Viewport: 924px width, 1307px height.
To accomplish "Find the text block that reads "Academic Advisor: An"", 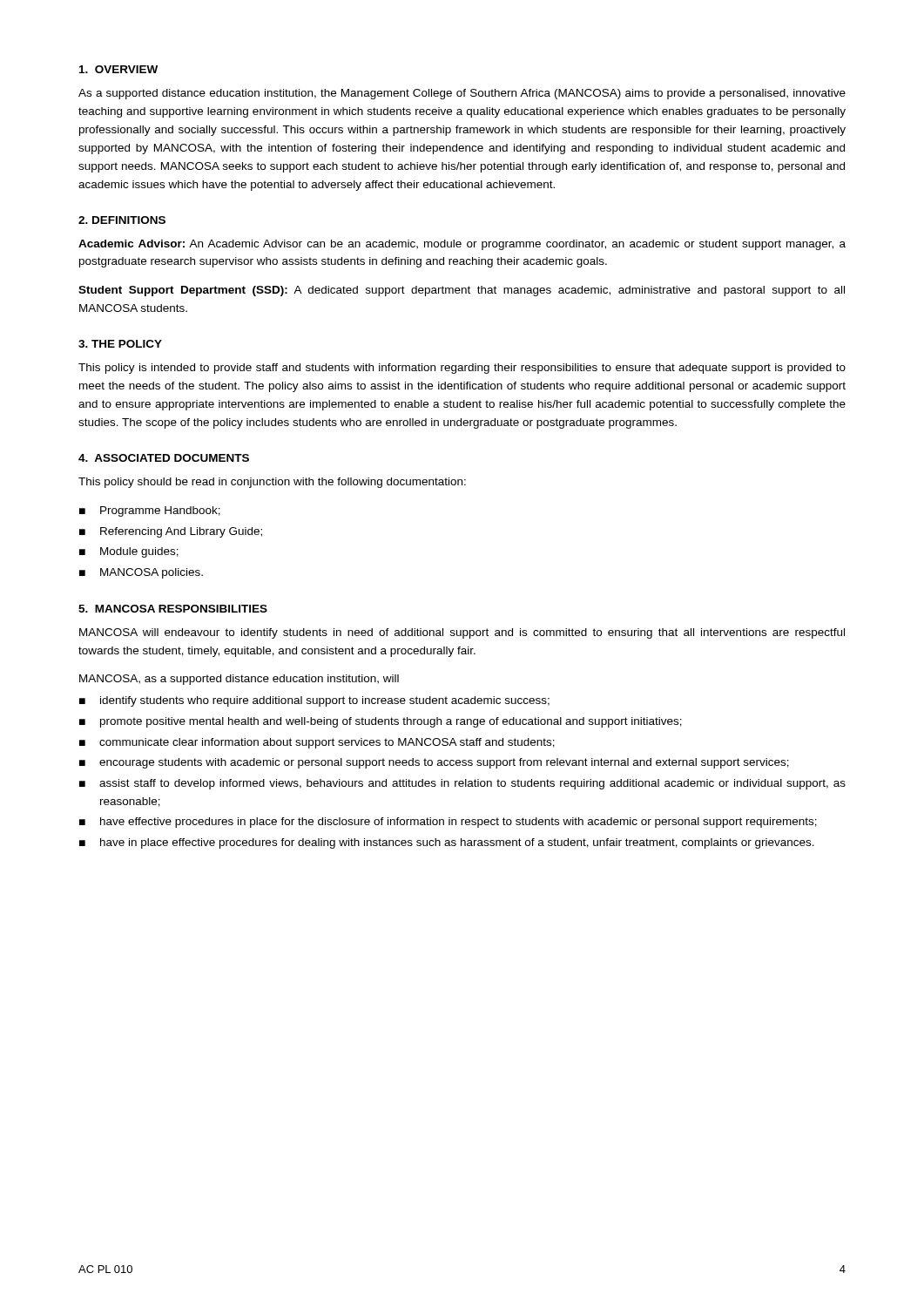I will (x=462, y=252).
